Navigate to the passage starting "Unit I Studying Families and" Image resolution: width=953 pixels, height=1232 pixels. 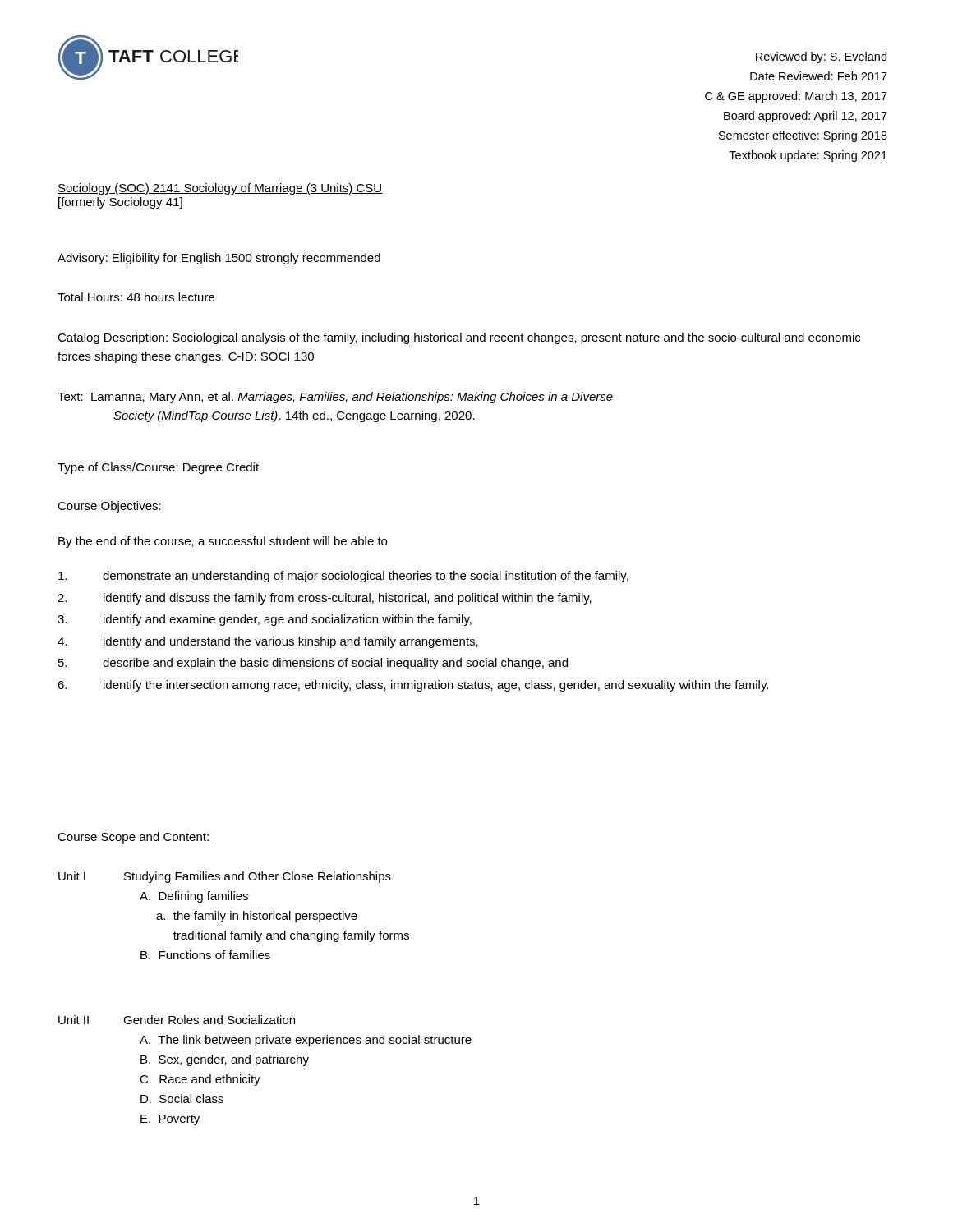pyautogui.click(x=225, y=877)
